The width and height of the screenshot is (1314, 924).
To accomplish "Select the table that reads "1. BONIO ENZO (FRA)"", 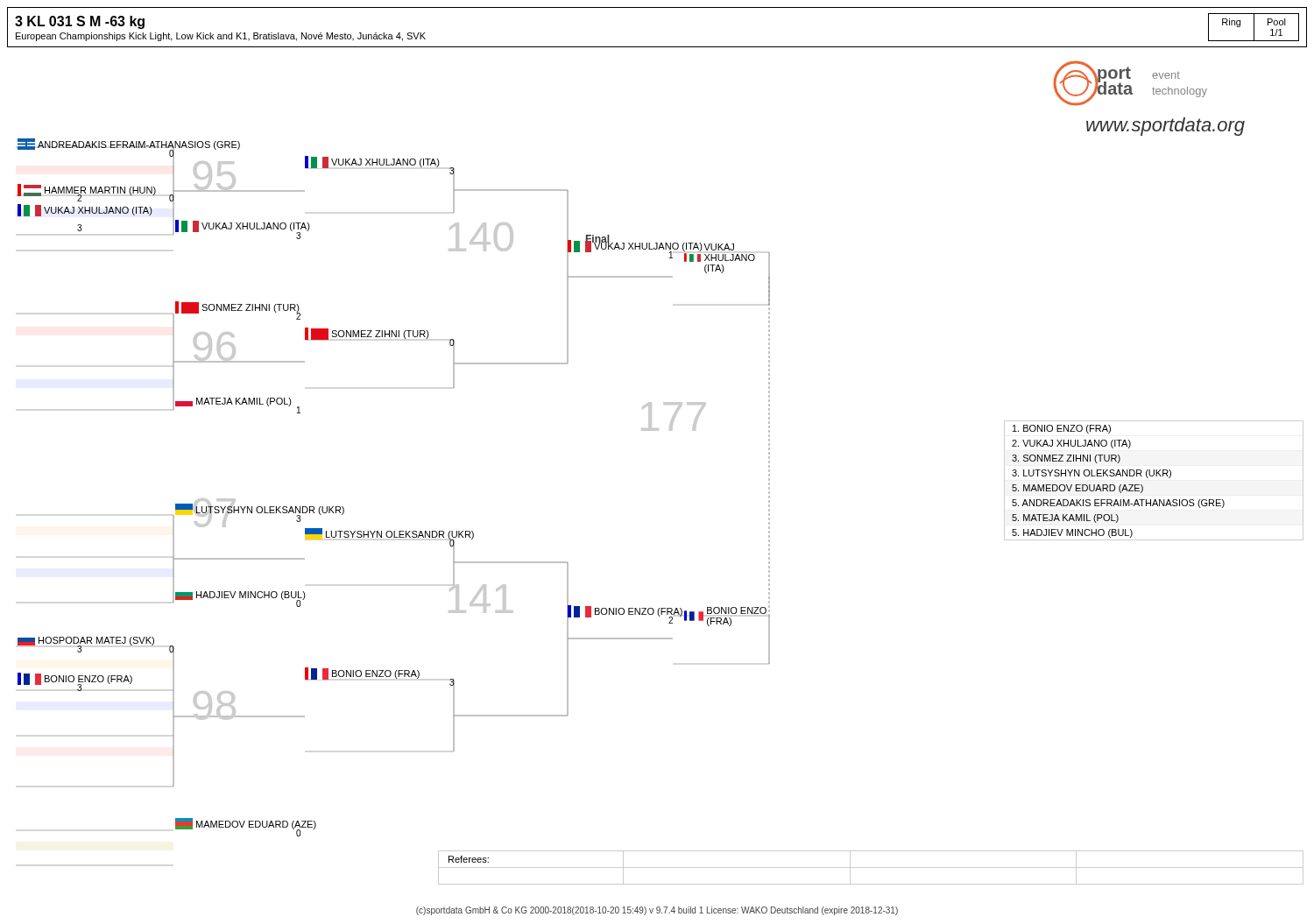I will (1154, 480).
